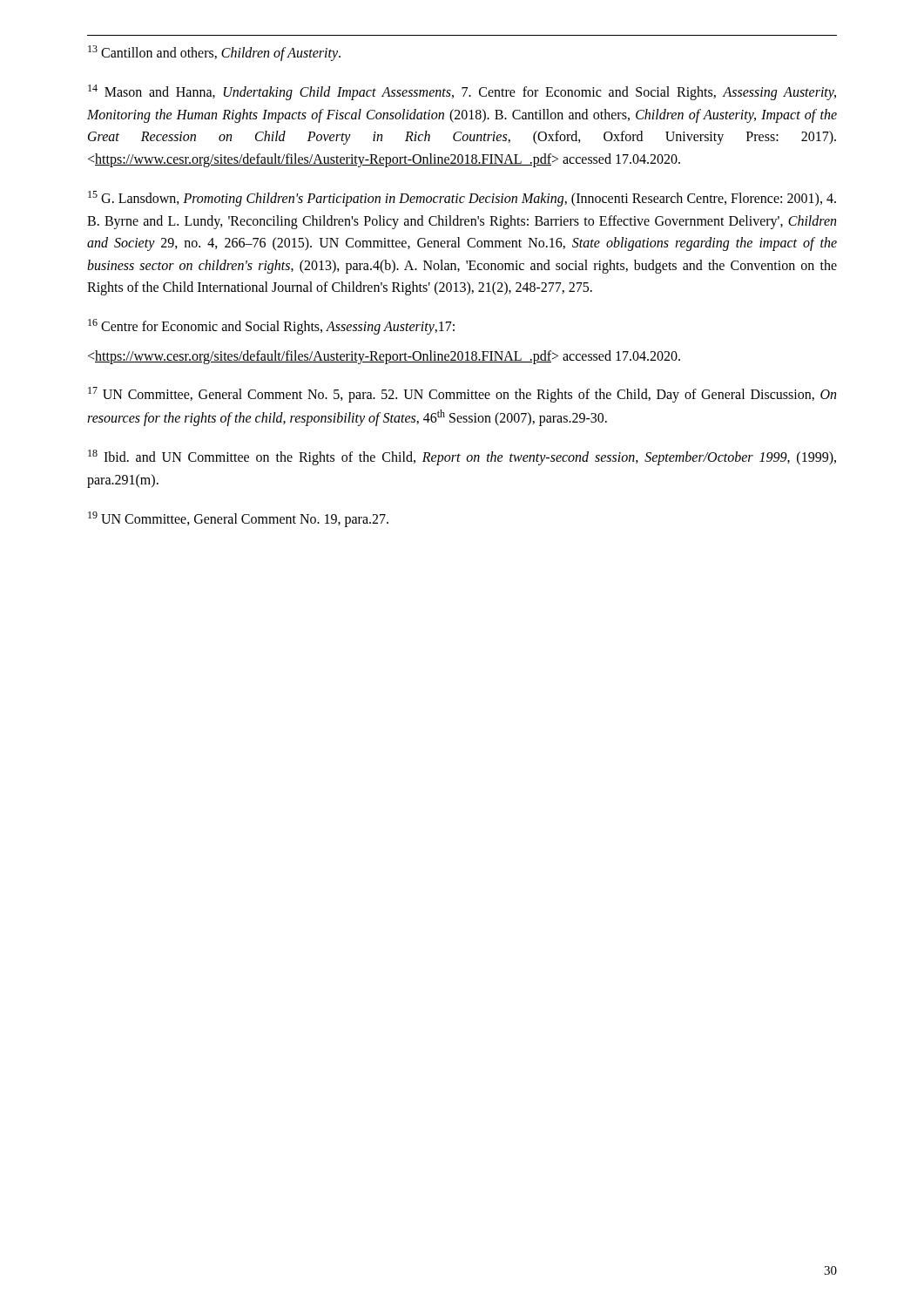The width and height of the screenshot is (924, 1307).
Task: Locate the footnote that reads "15 G. Lansdown, Promoting Children's Participation in Democratic"
Action: (x=462, y=242)
